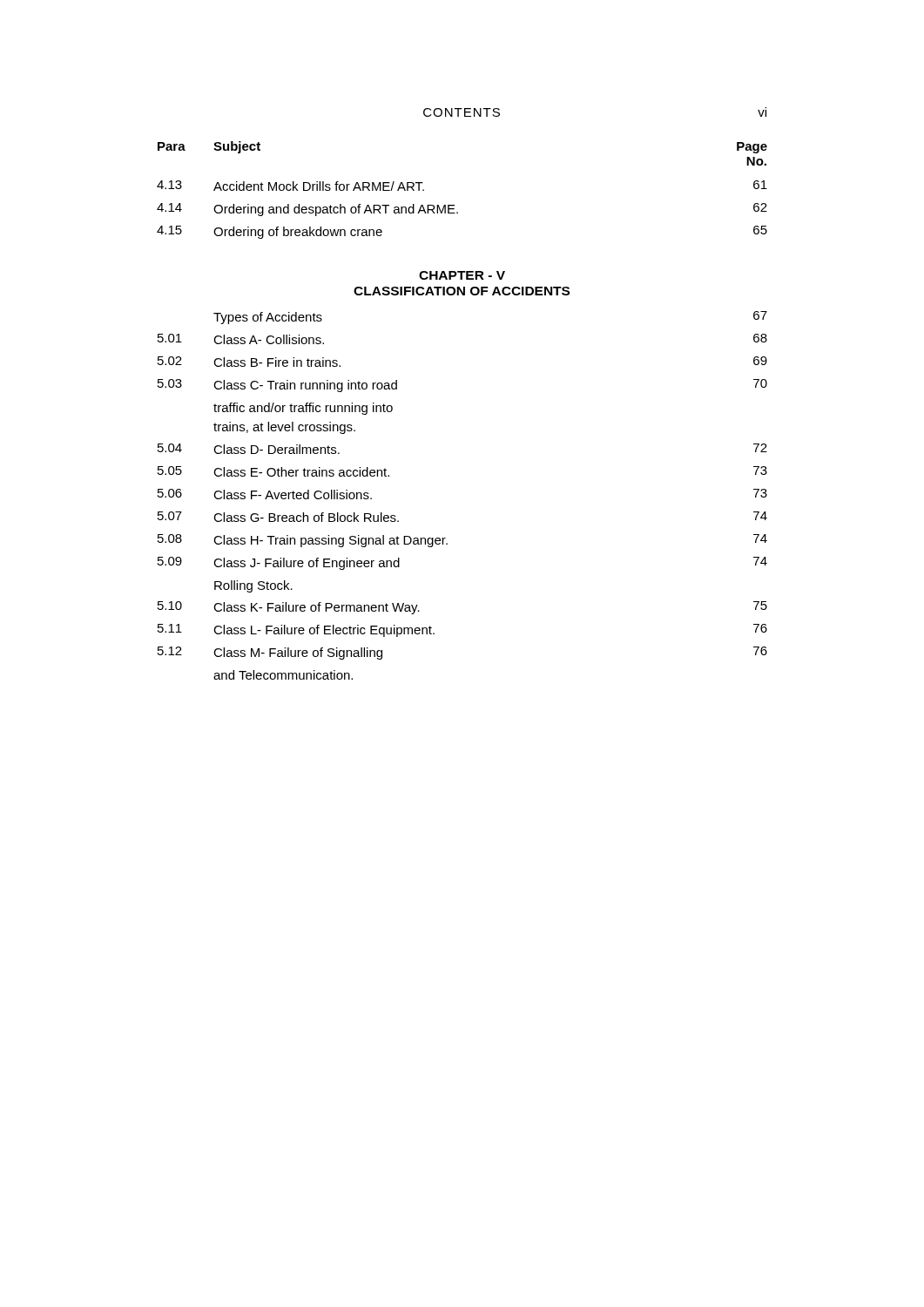Select the table that reads "Types of Accidents 67"
The width and height of the screenshot is (924, 1307).
[x=462, y=496]
